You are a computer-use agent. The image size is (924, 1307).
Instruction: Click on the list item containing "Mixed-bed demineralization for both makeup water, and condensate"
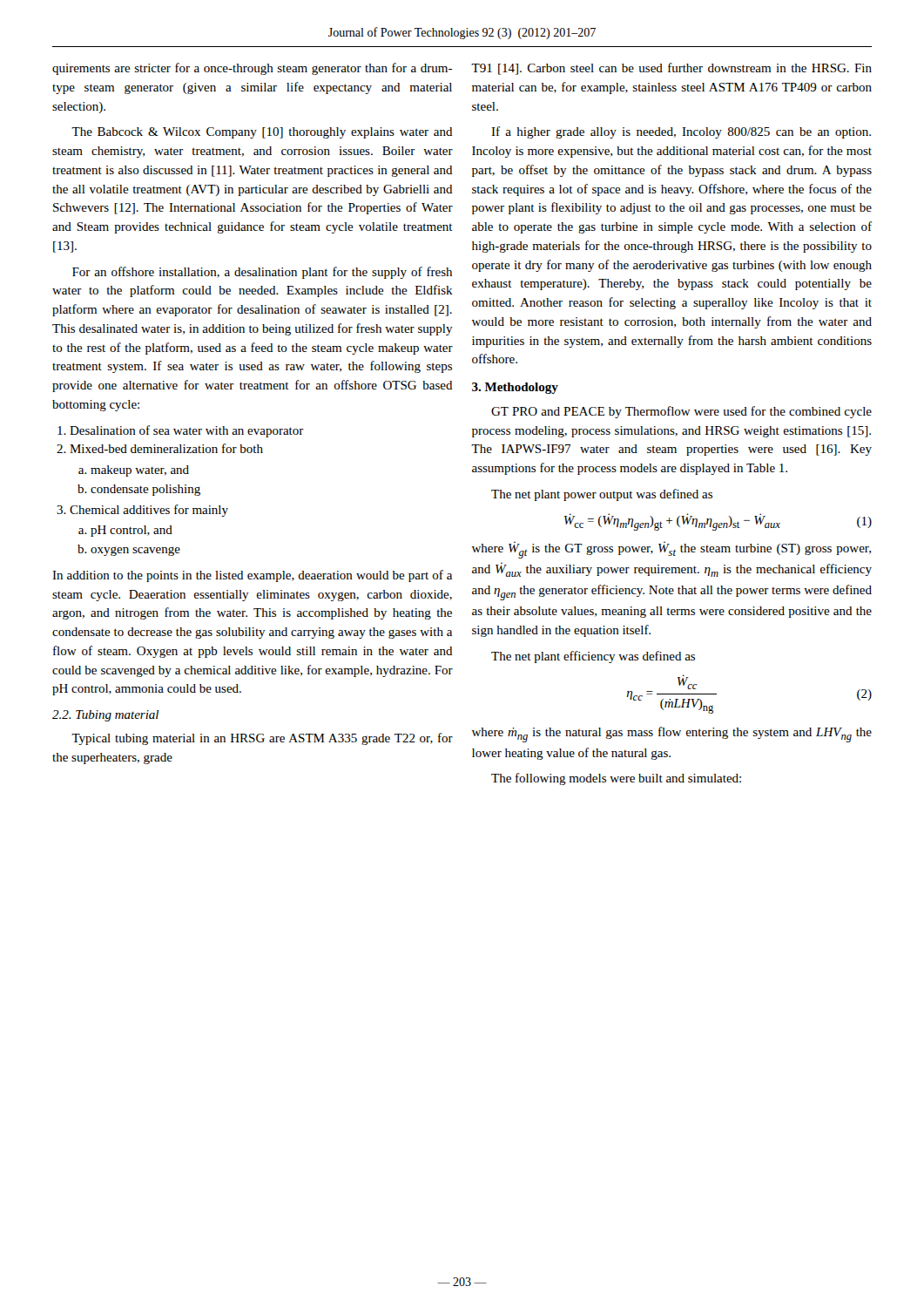[x=166, y=448]
